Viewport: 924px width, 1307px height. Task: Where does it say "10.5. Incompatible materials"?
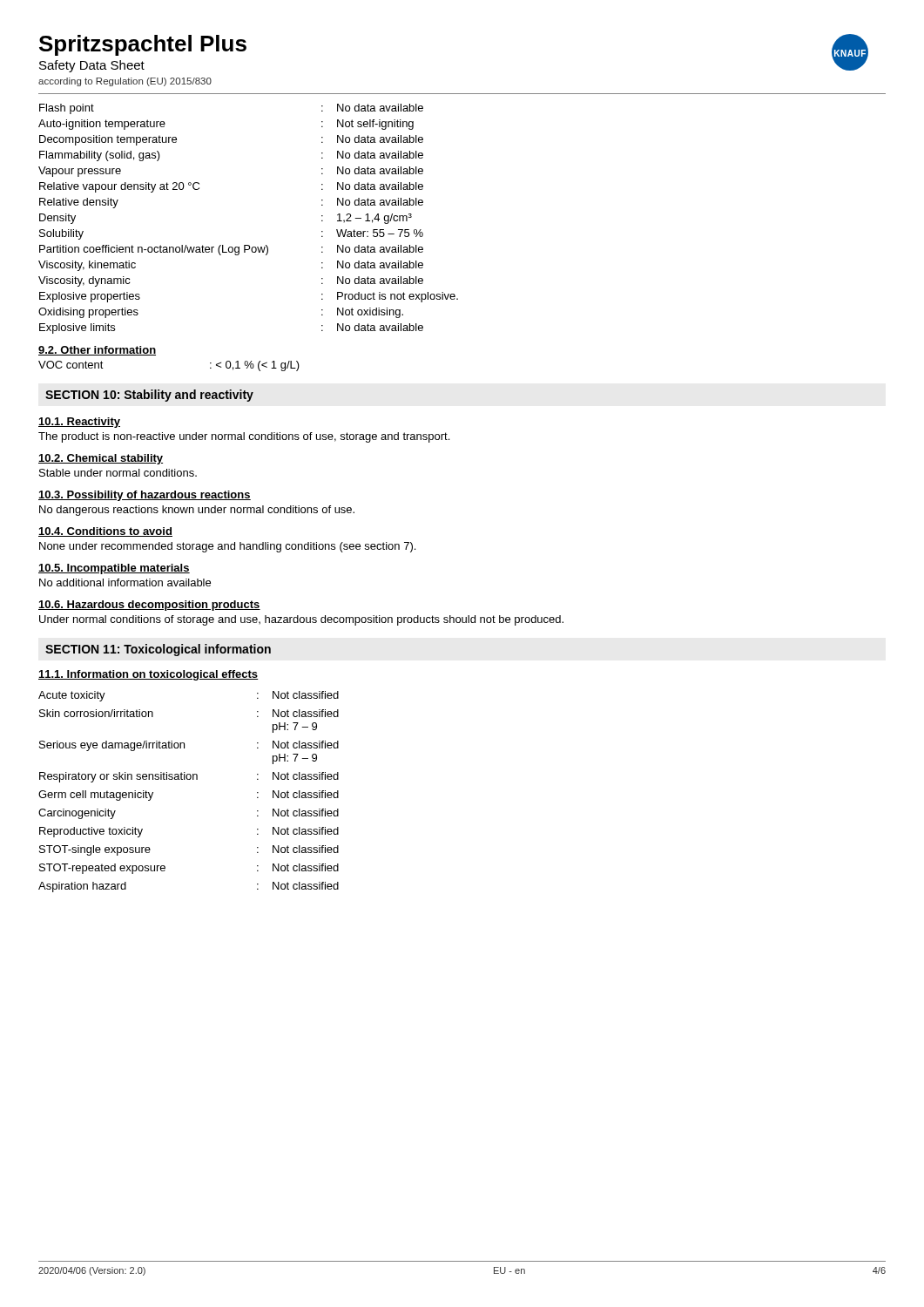coord(114,568)
